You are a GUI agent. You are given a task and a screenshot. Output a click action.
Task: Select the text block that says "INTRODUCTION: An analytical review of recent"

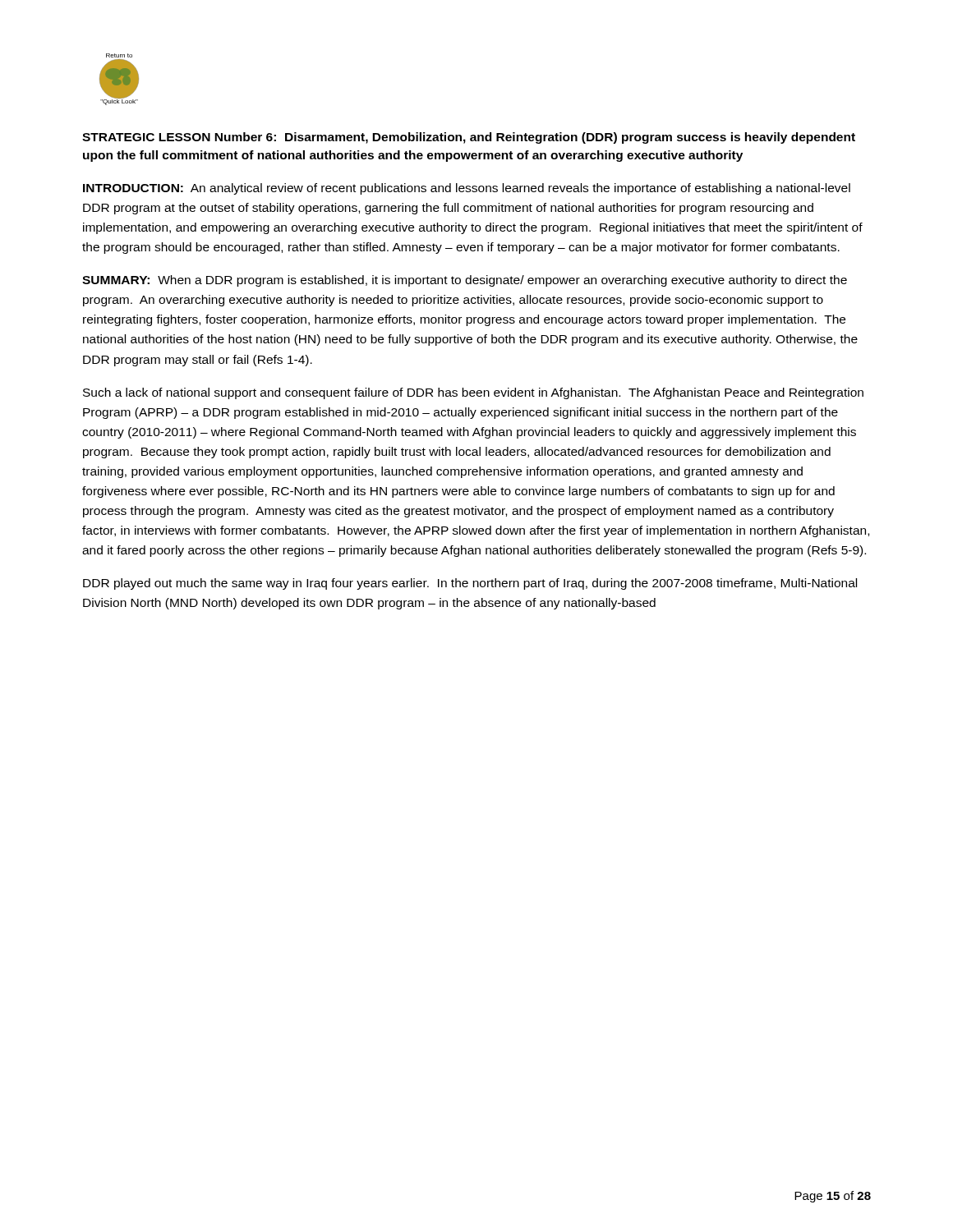pos(476,218)
